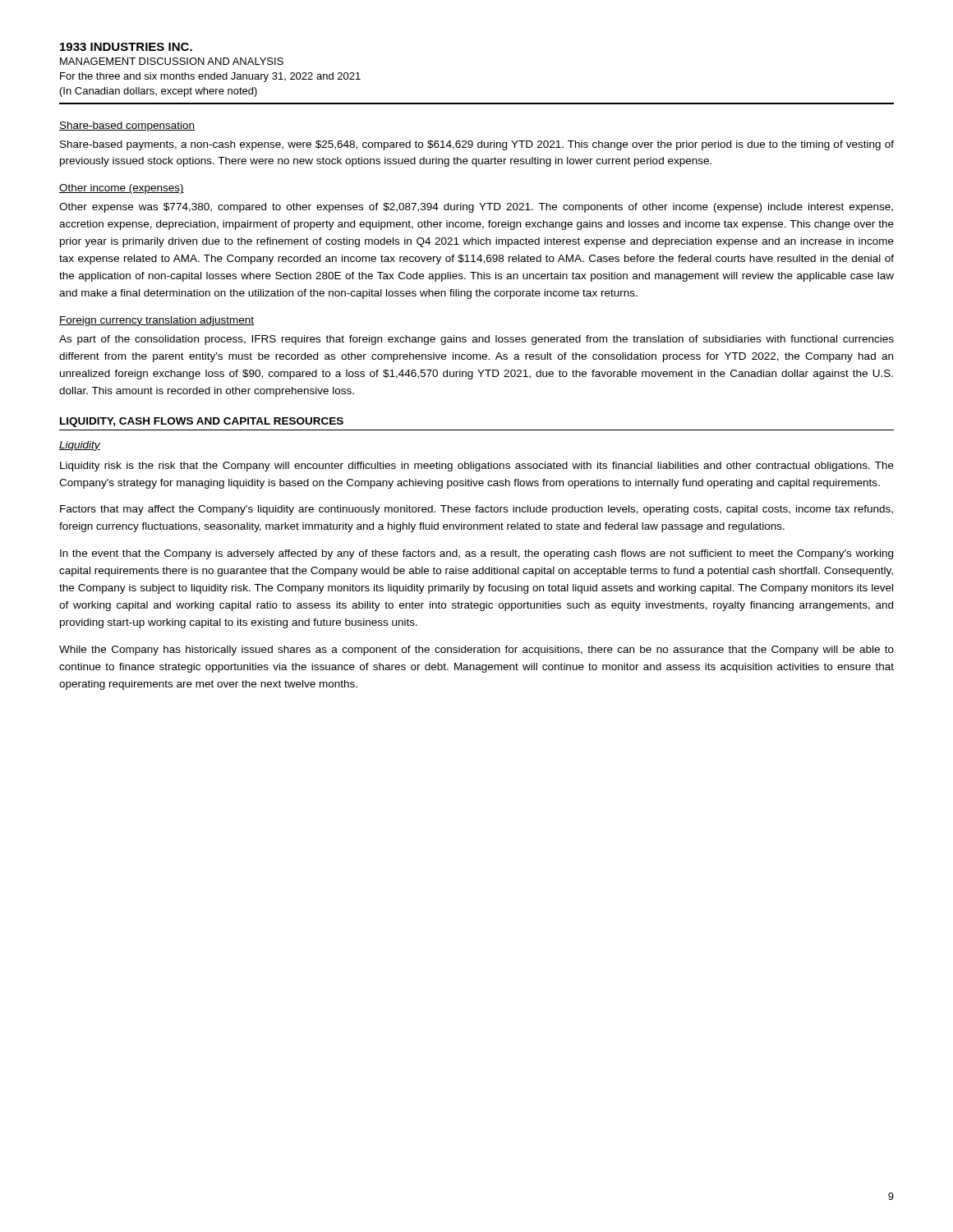The width and height of the screenshot is (953, 1232).
Task: Click where it says "Share-based compensation"
Action: (x=127, y=125)
